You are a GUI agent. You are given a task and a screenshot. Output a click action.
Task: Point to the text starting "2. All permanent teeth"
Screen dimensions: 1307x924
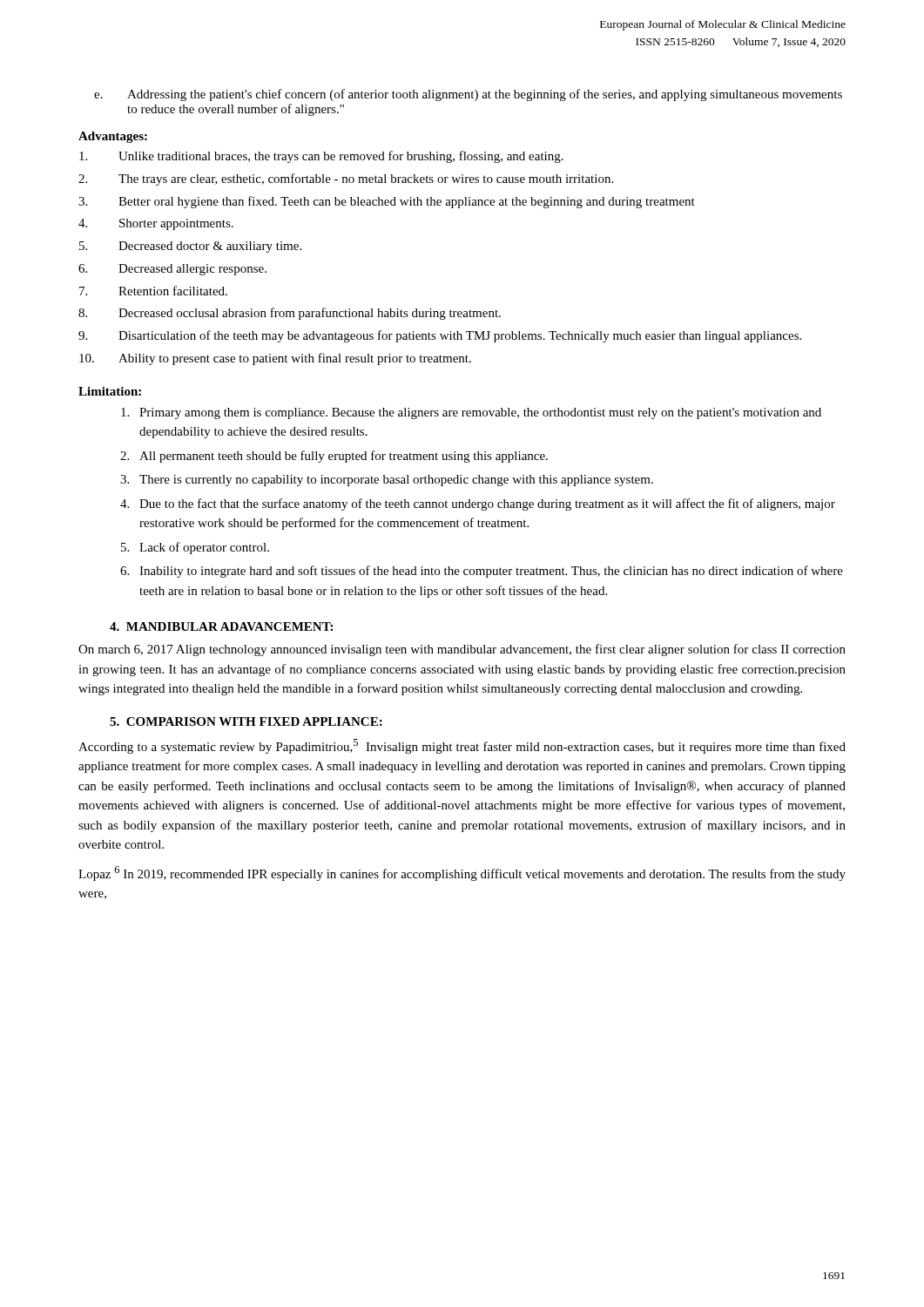(462, 455)
